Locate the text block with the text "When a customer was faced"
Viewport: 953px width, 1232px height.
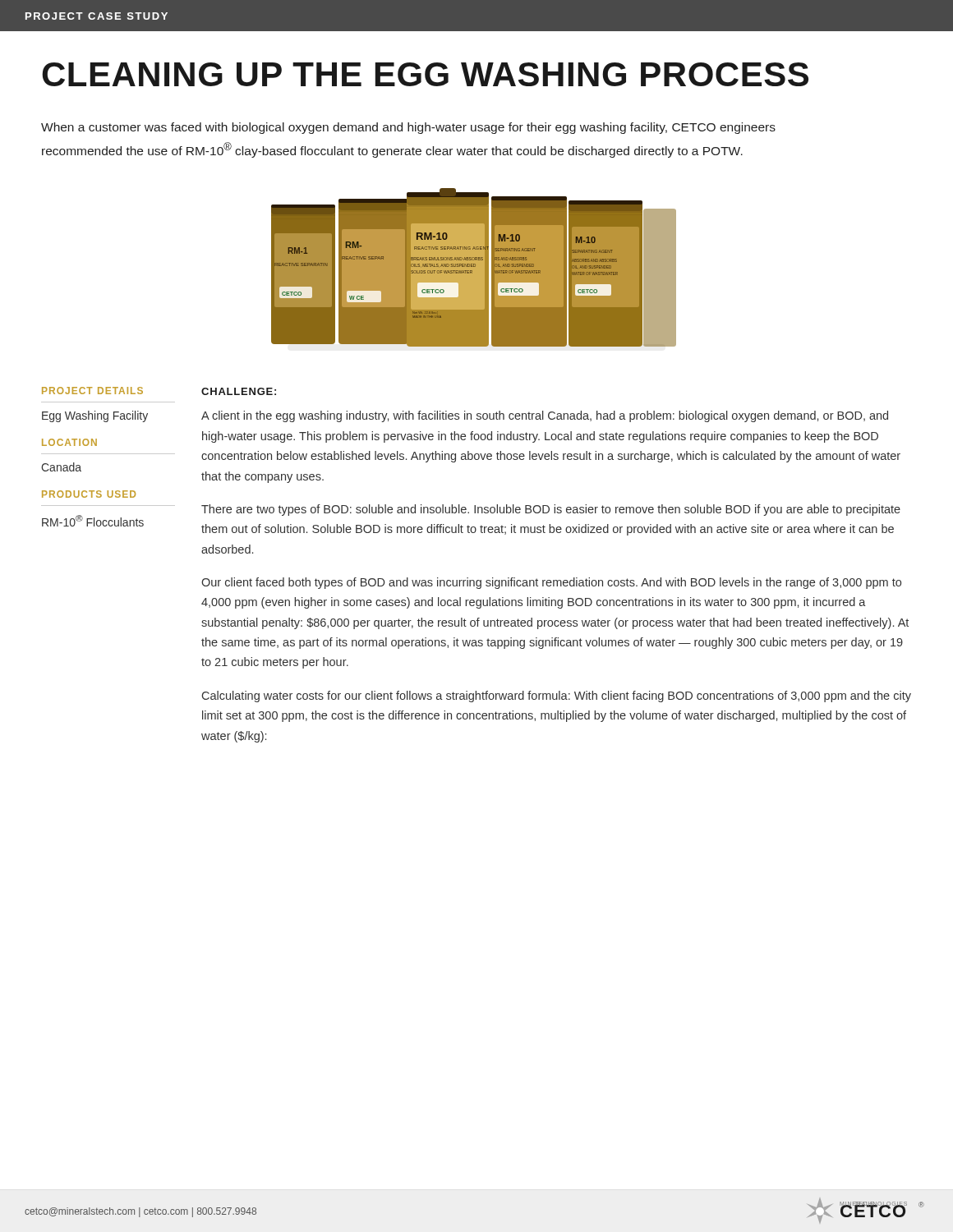(408, 139)
